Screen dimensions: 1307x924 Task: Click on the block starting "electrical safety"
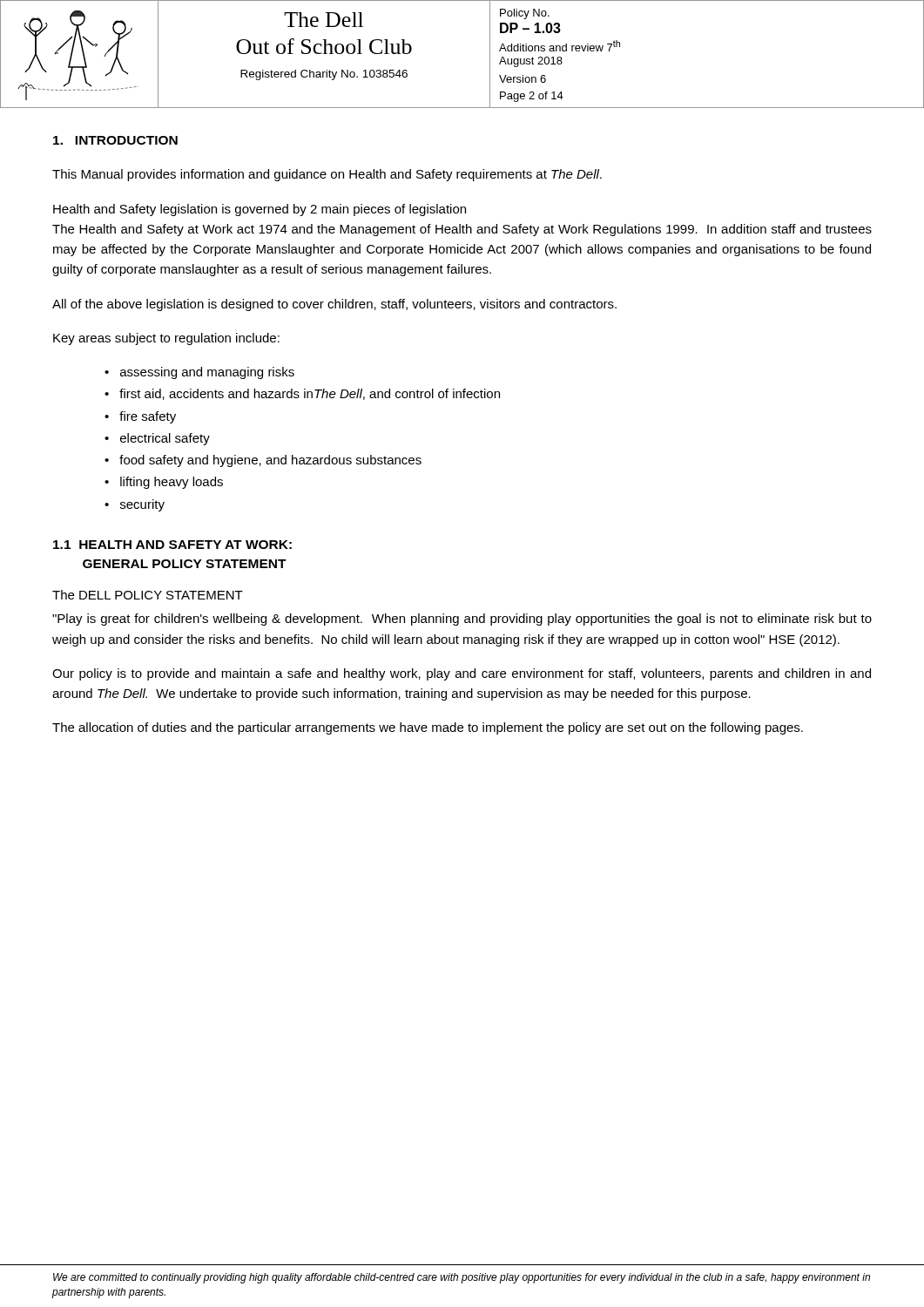pyautogui.click(x=165, y=438)
